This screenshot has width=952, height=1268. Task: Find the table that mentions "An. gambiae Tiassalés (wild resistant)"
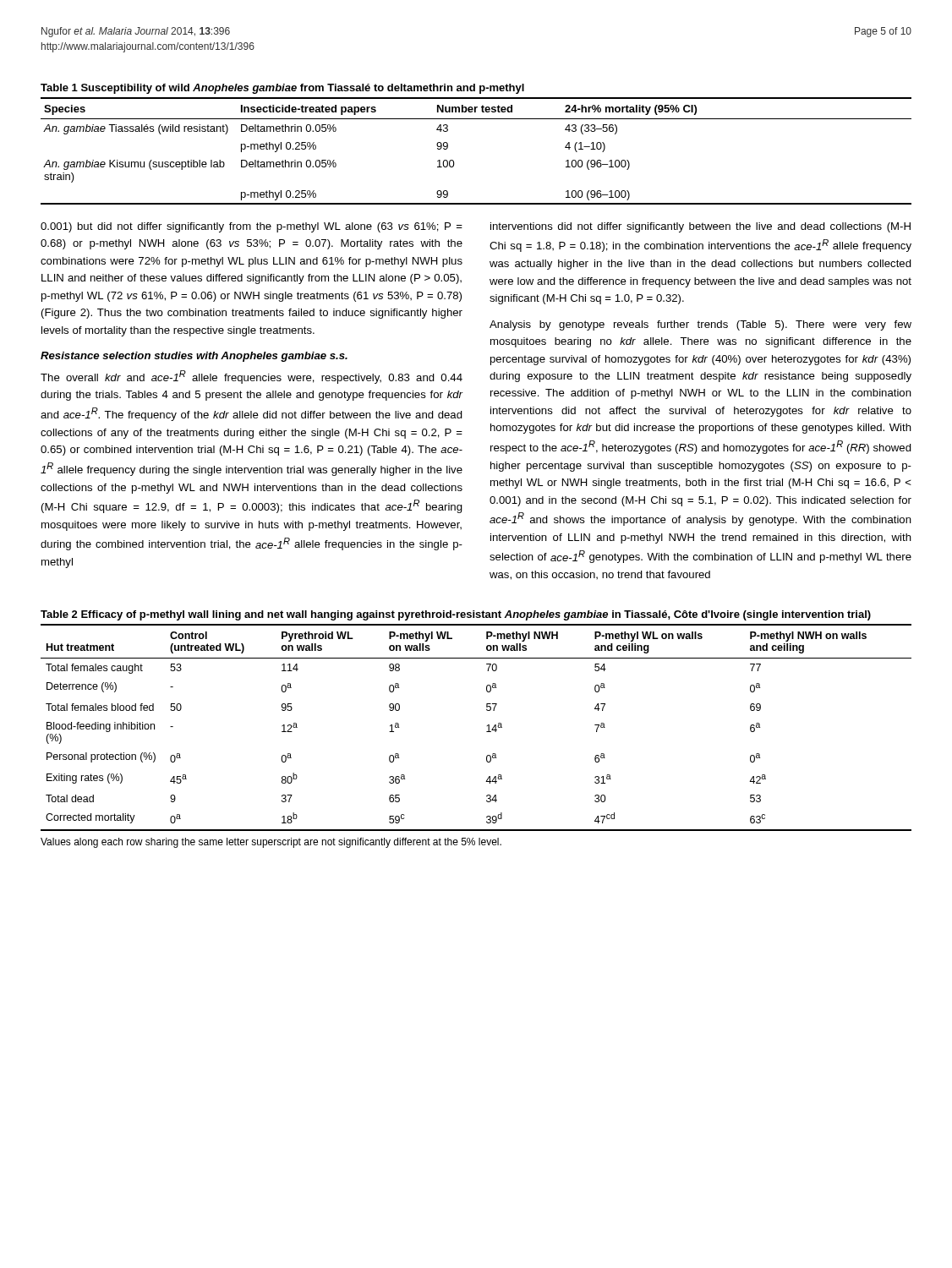coord(476,151)
